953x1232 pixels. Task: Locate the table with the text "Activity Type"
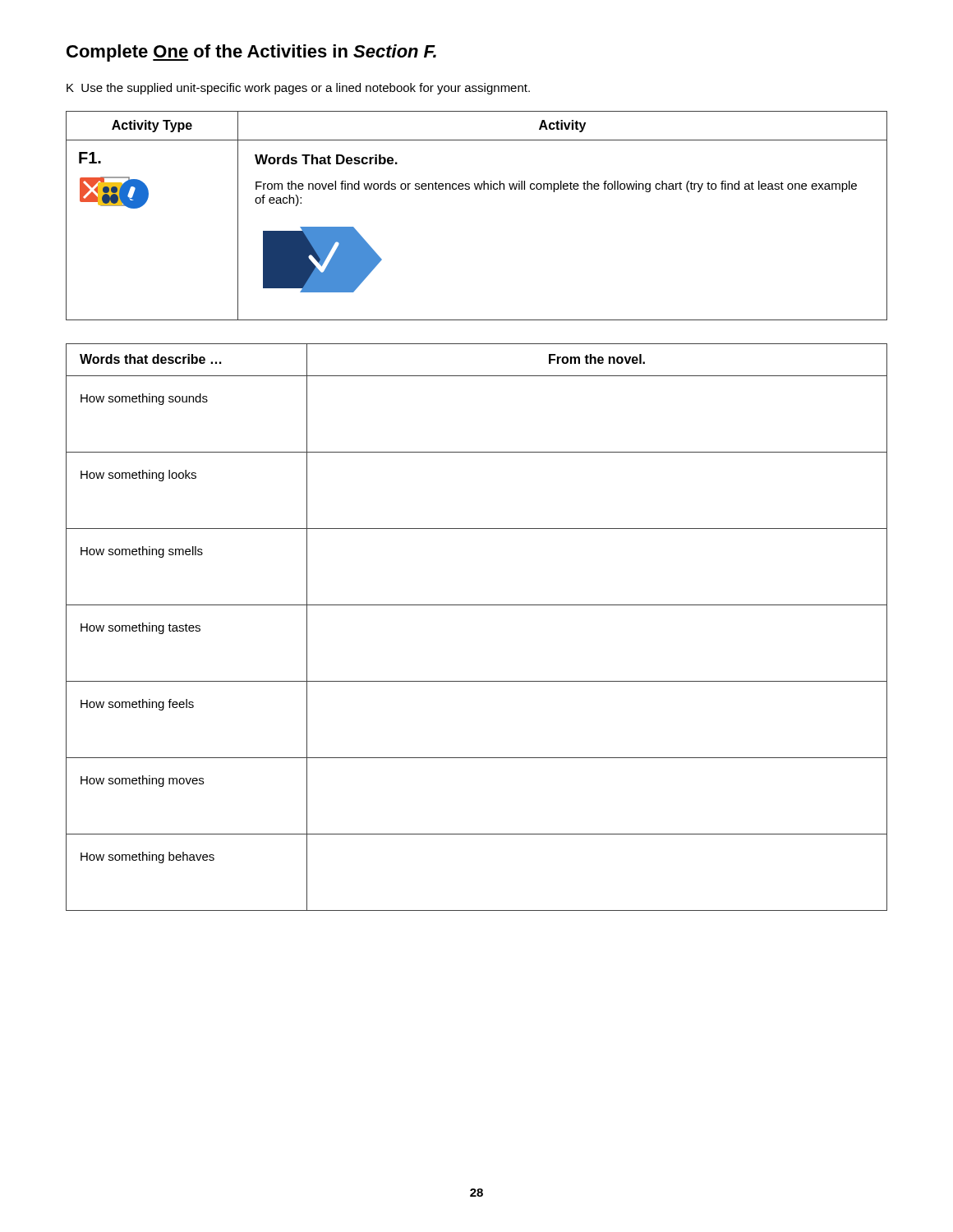pyautogui.click(x=476, y=216)
